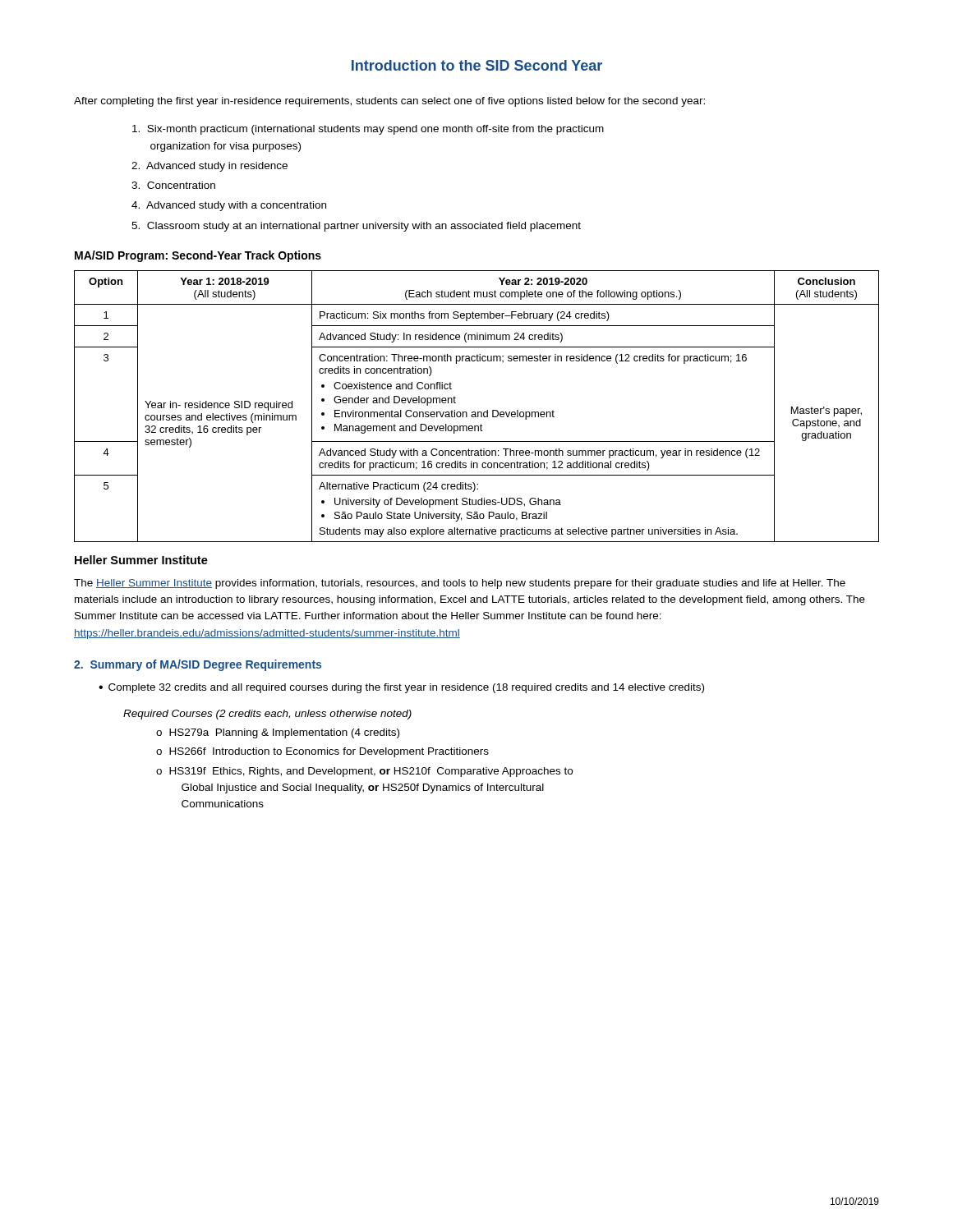953x1232 pixels.
Task: Find the text starting "• Complete 32 credits and"
Action: tap(402, 687)
